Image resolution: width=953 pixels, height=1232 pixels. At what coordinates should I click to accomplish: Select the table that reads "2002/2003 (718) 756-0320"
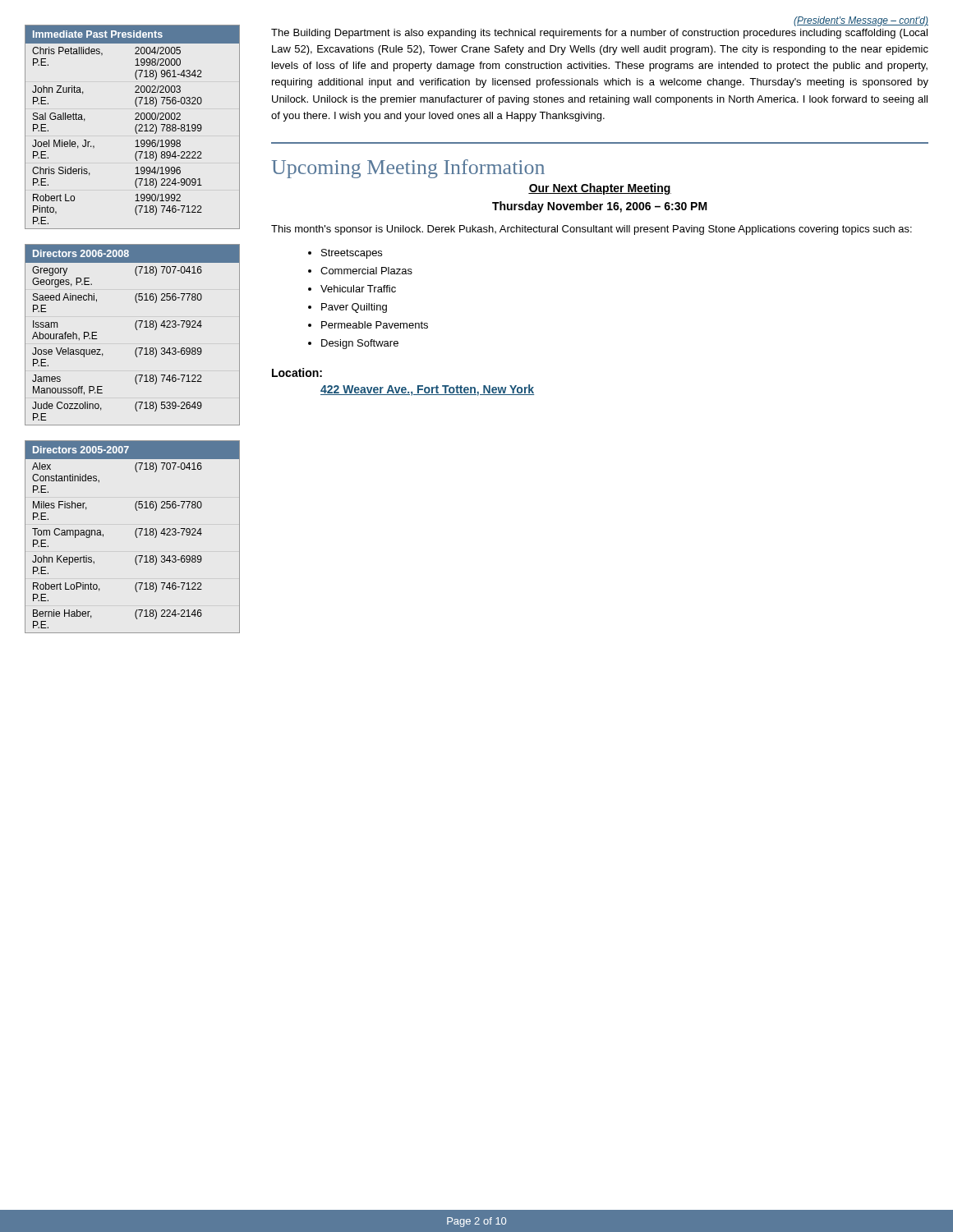132,127
